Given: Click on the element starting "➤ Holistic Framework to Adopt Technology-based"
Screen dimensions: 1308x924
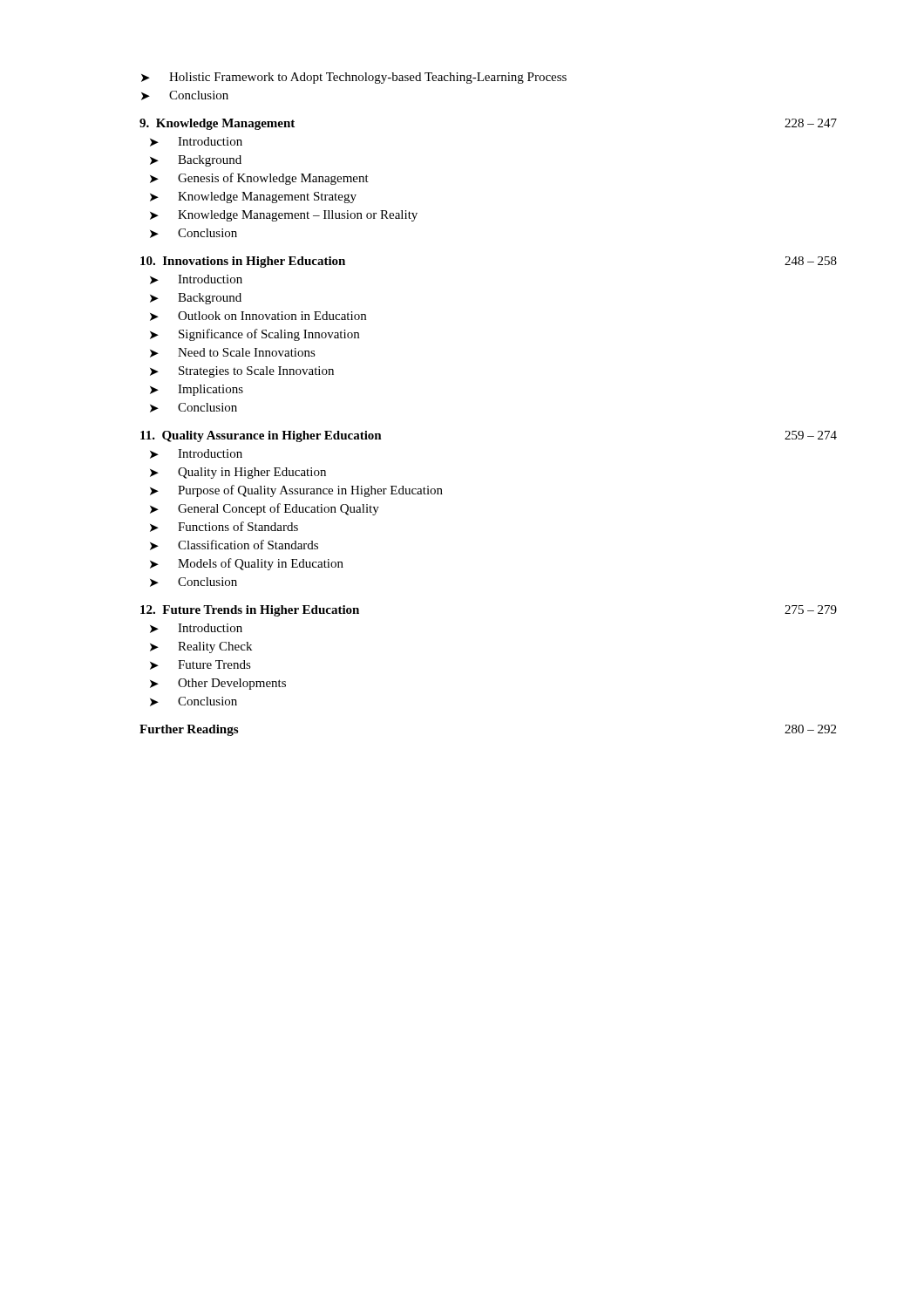Looking at the screenshot, I should pos(353,78).
